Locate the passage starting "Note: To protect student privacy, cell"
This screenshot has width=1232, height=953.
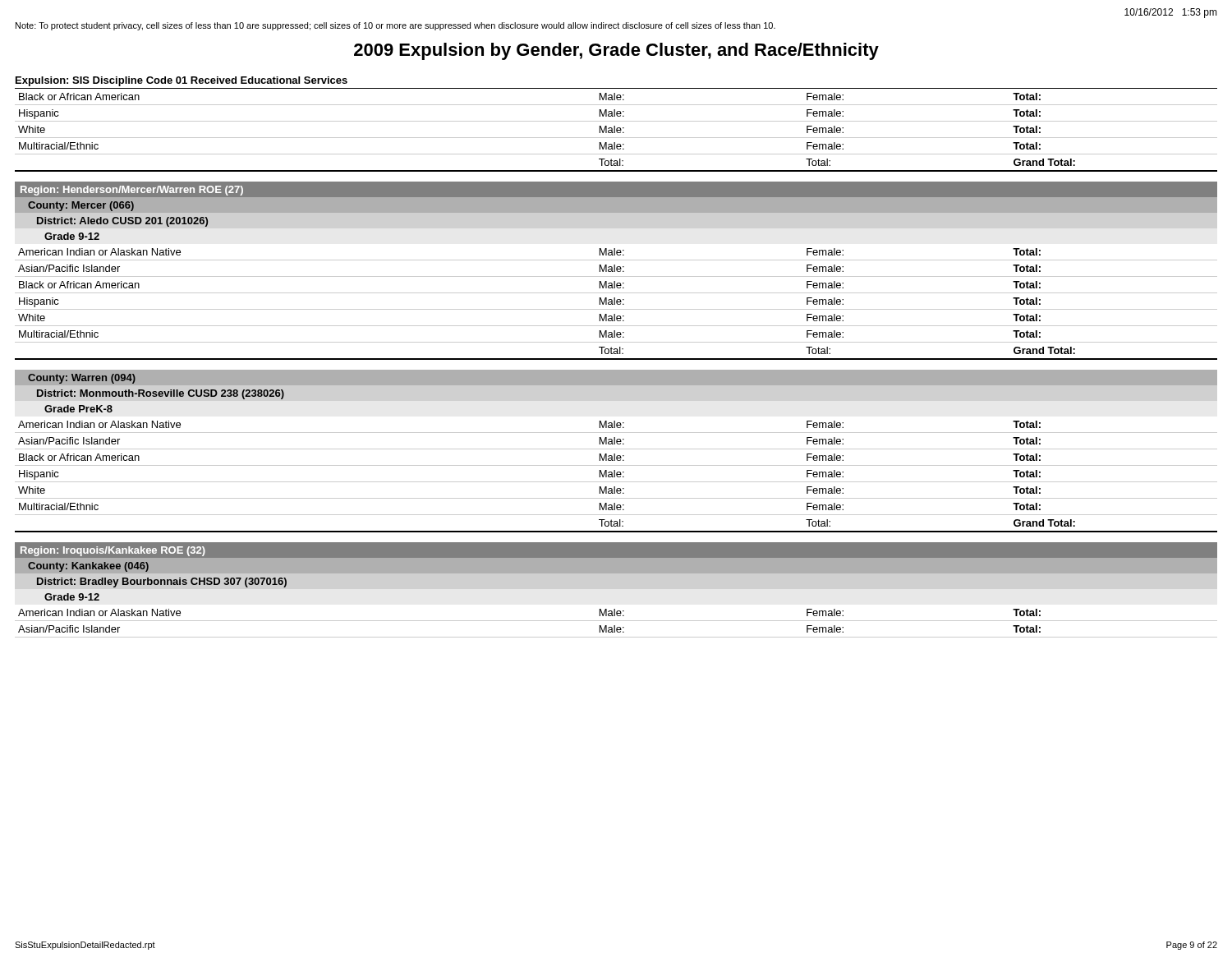point(395,25)
